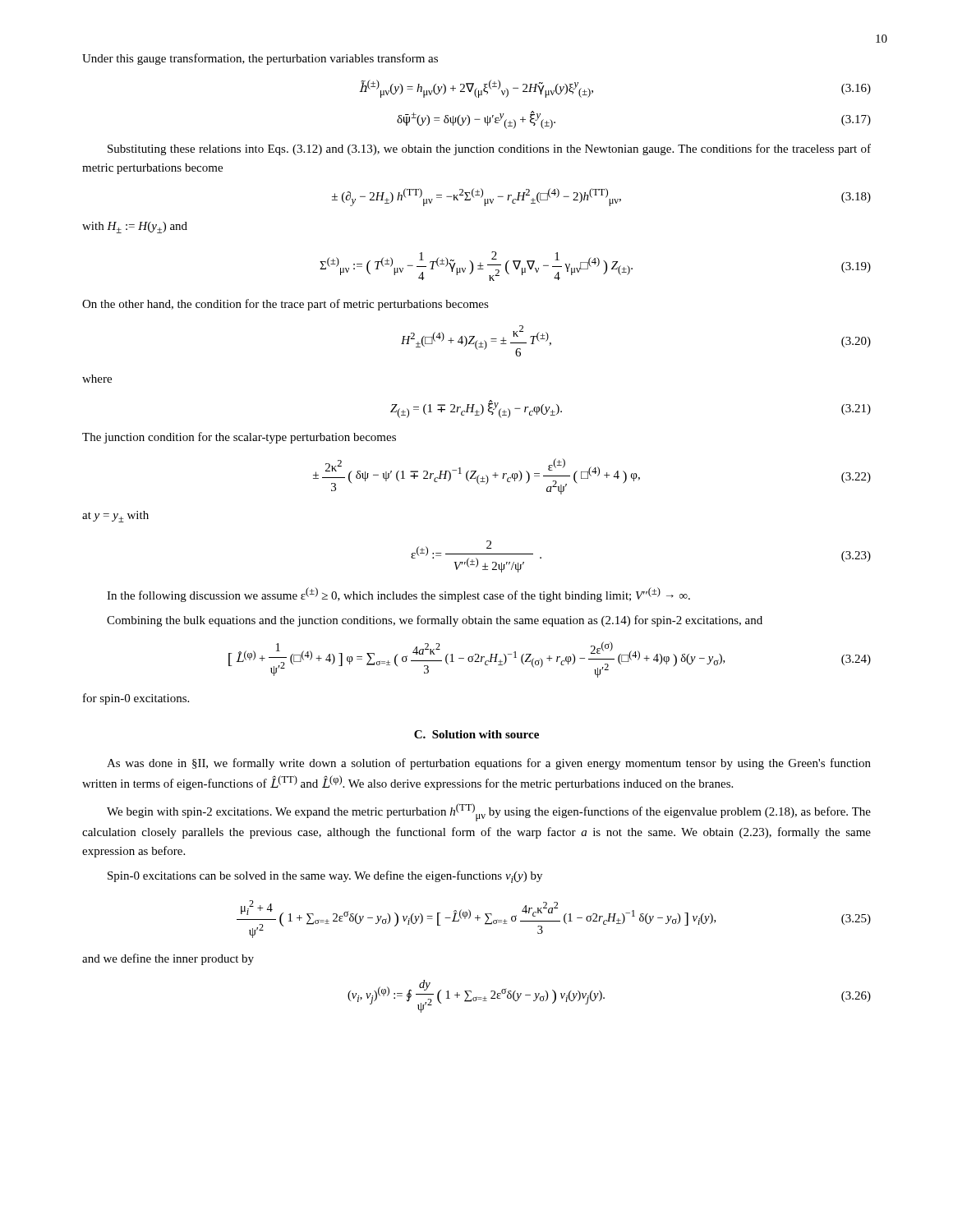Find the region starting "On the other hand, the condition for"
Image resolution: width=953 pixels, height=1232 pixels.
tap(285, 304)
